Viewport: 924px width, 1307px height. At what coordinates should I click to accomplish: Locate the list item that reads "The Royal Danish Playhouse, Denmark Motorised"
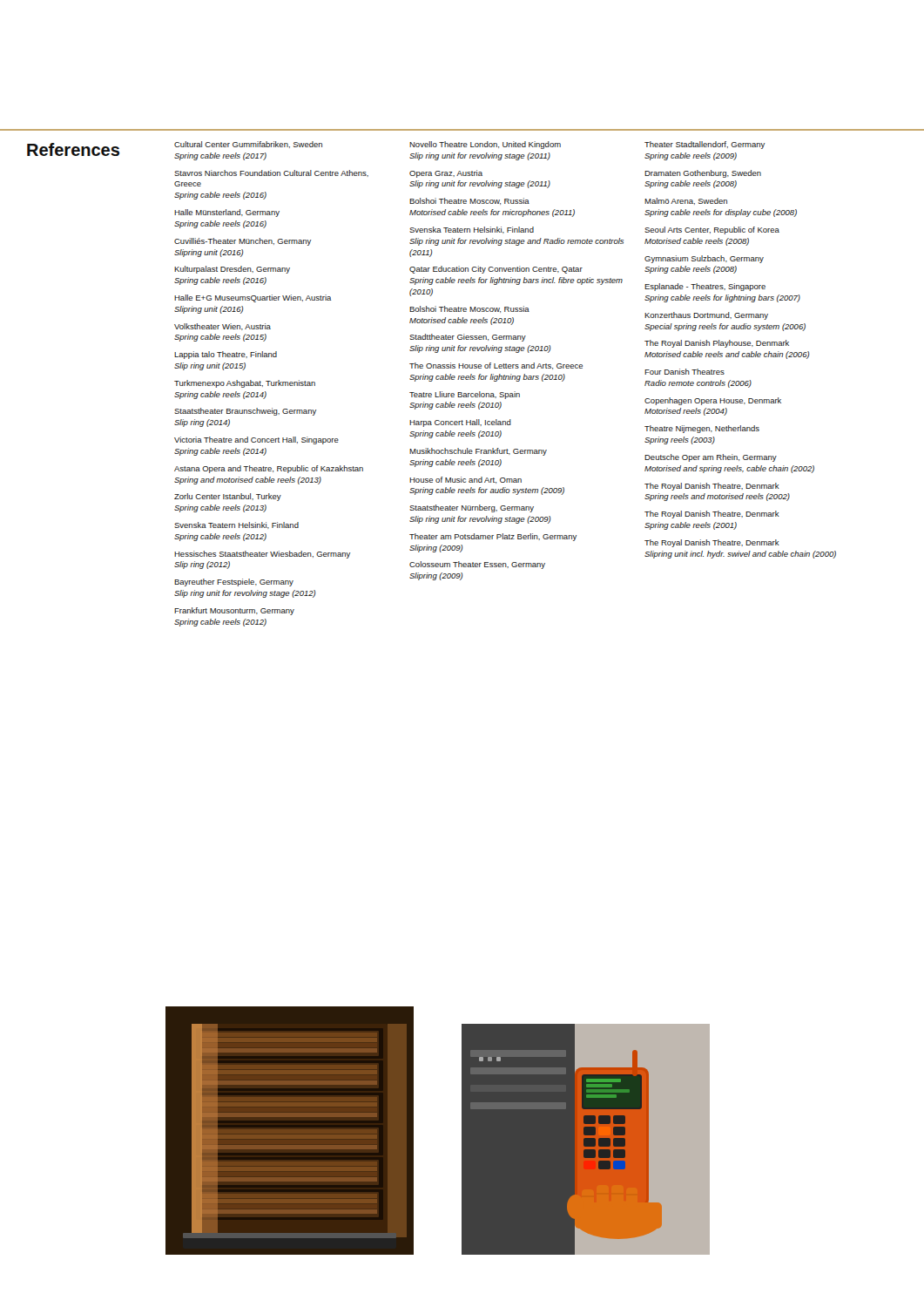(727, 349)
